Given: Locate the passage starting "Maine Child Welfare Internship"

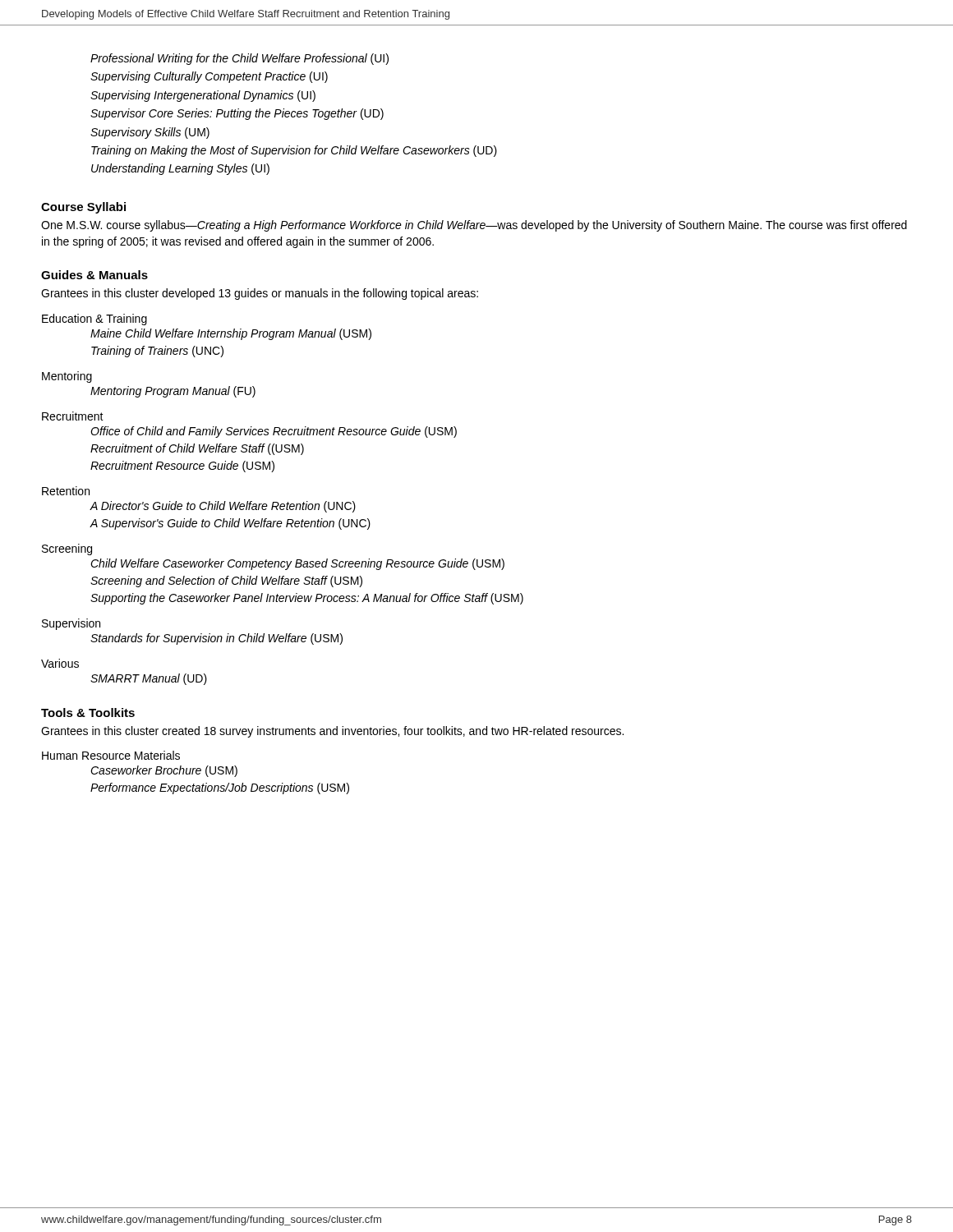Looking at the screenshot, I should [231, 333].
